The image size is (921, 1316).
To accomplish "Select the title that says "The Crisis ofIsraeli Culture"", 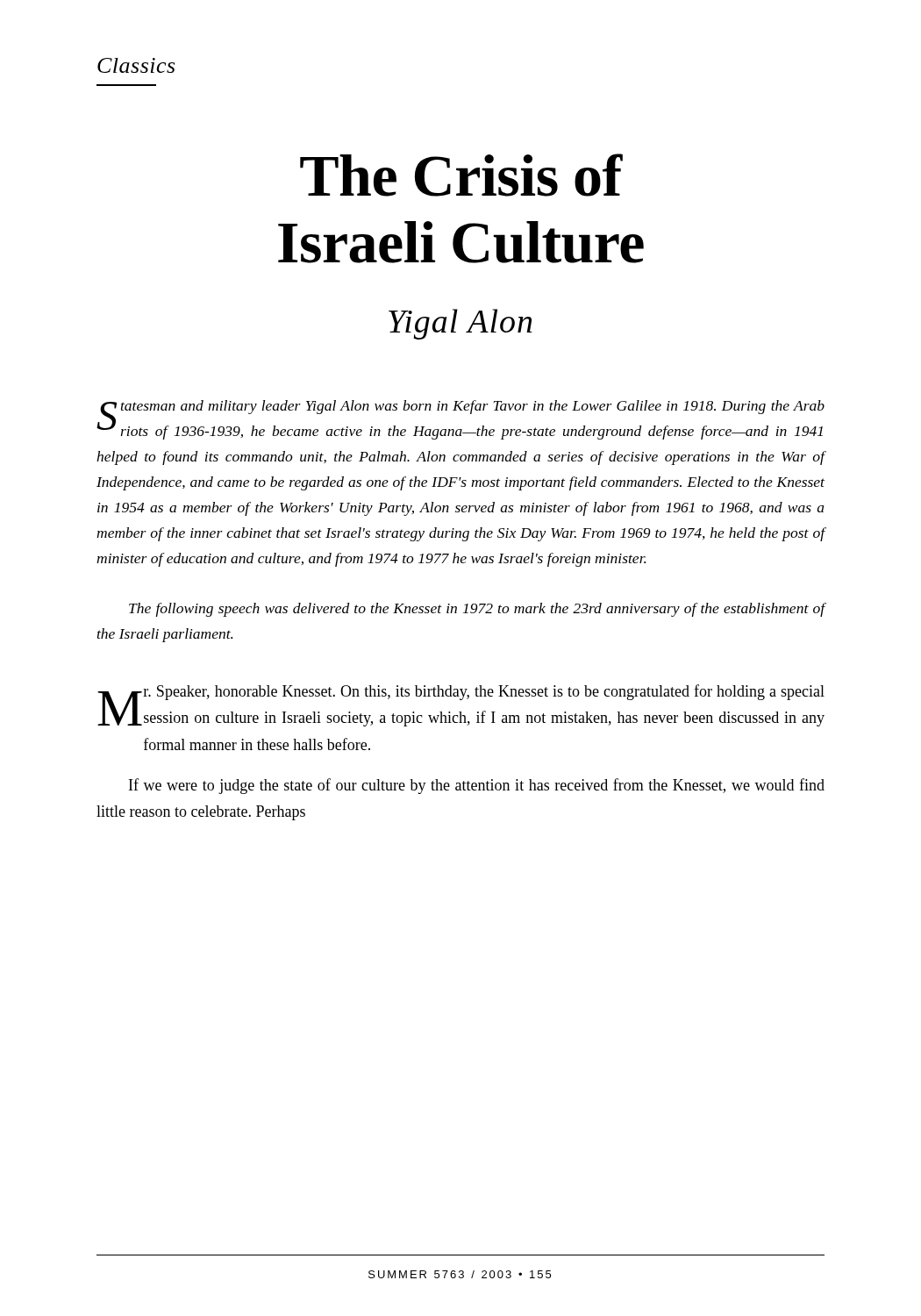I will click(x=460, y=209).
